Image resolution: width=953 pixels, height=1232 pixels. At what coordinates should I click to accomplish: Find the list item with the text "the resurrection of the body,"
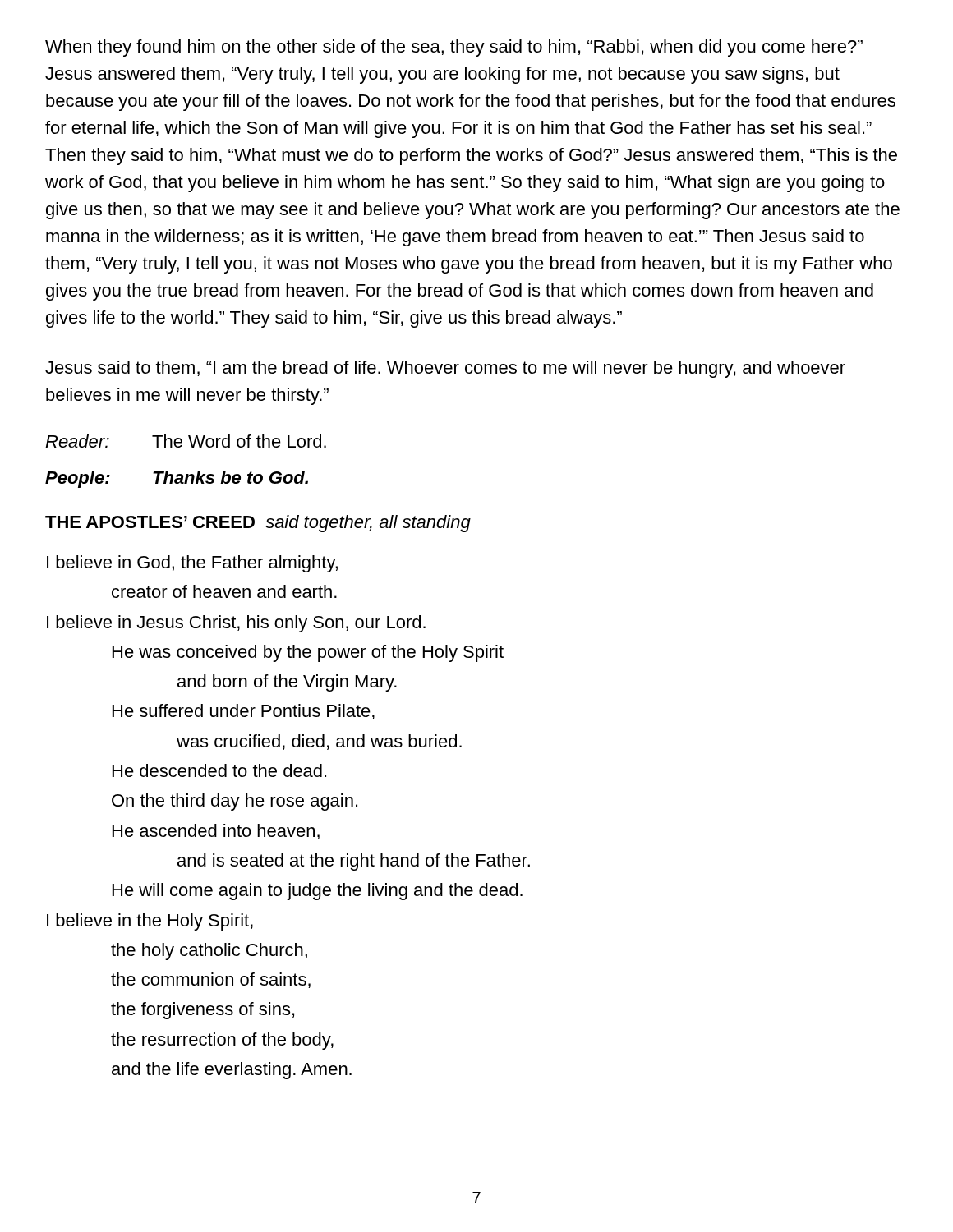[223, 1039]
